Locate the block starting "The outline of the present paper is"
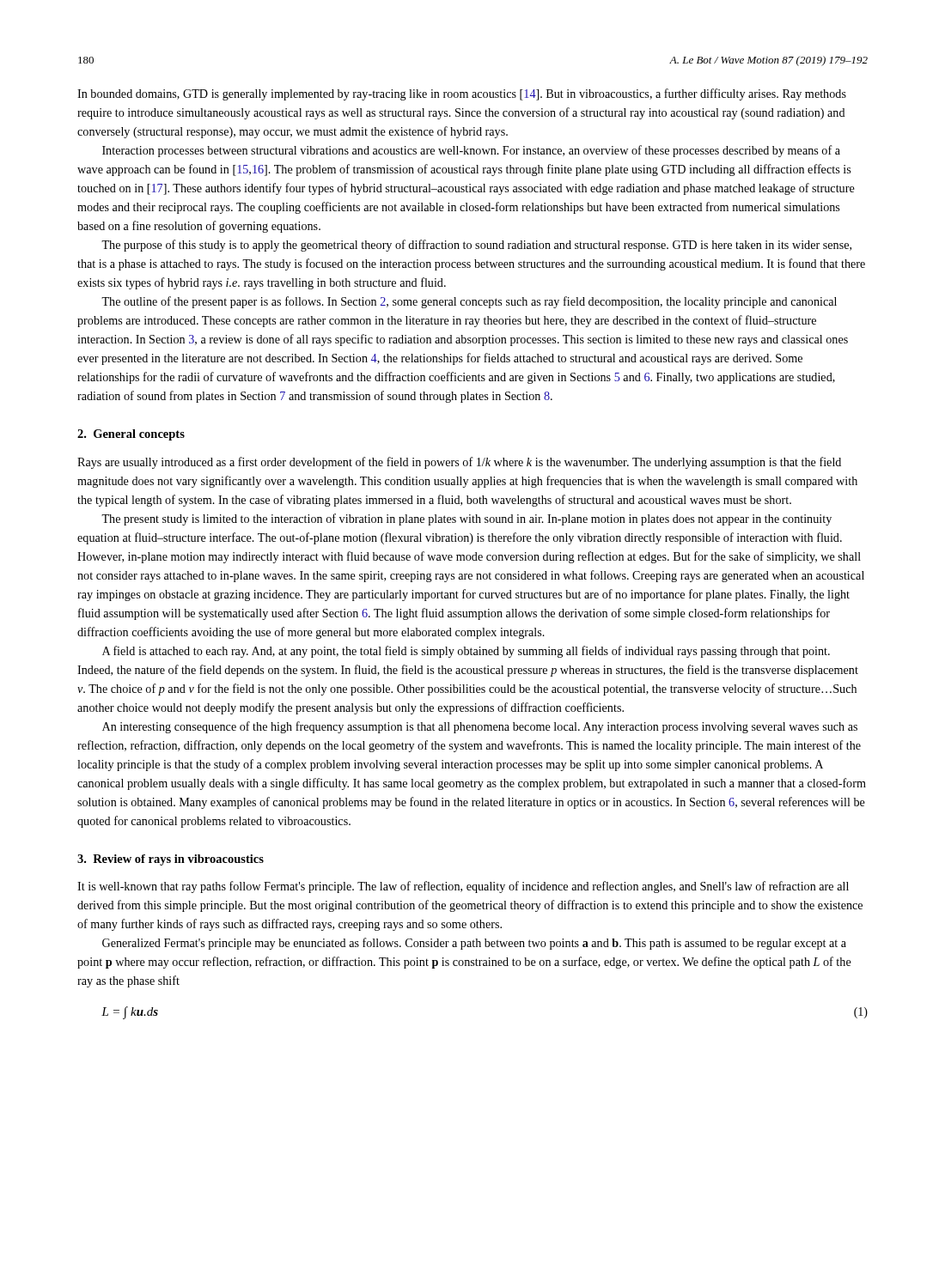 (x=472, y=349)
